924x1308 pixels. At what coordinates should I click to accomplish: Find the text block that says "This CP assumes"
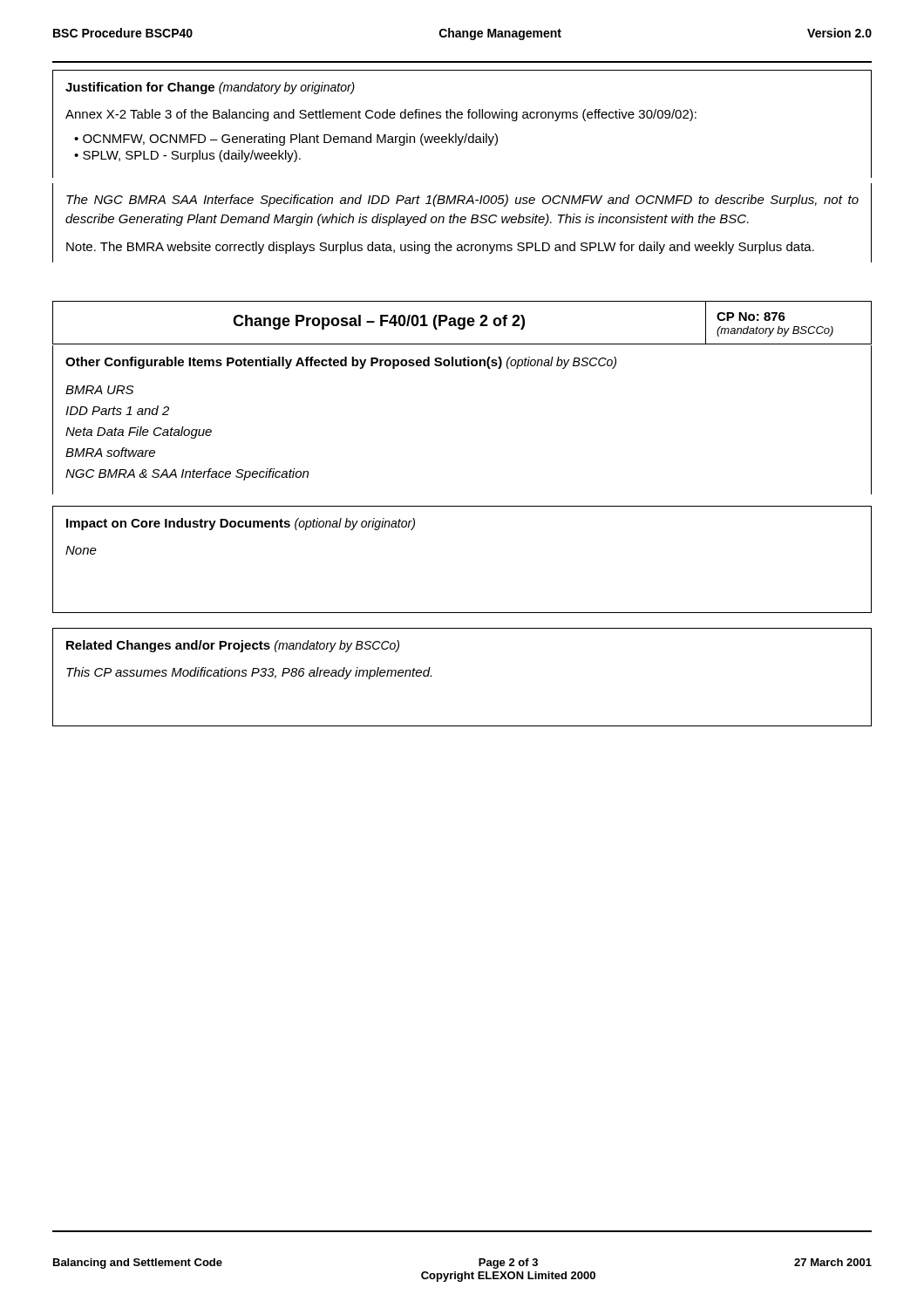point(249,673)
